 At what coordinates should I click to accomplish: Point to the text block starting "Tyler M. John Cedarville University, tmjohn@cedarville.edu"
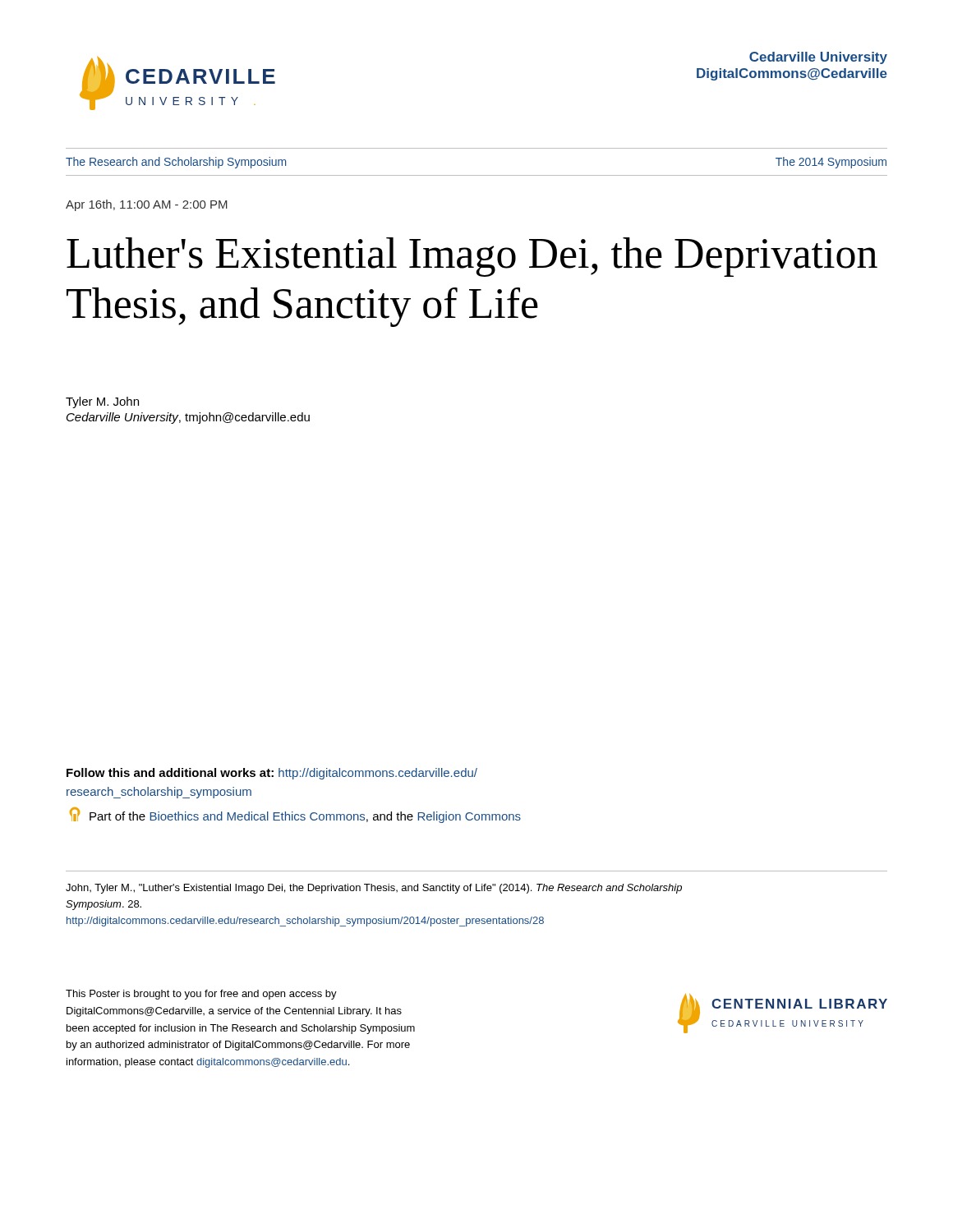[188, 409]
